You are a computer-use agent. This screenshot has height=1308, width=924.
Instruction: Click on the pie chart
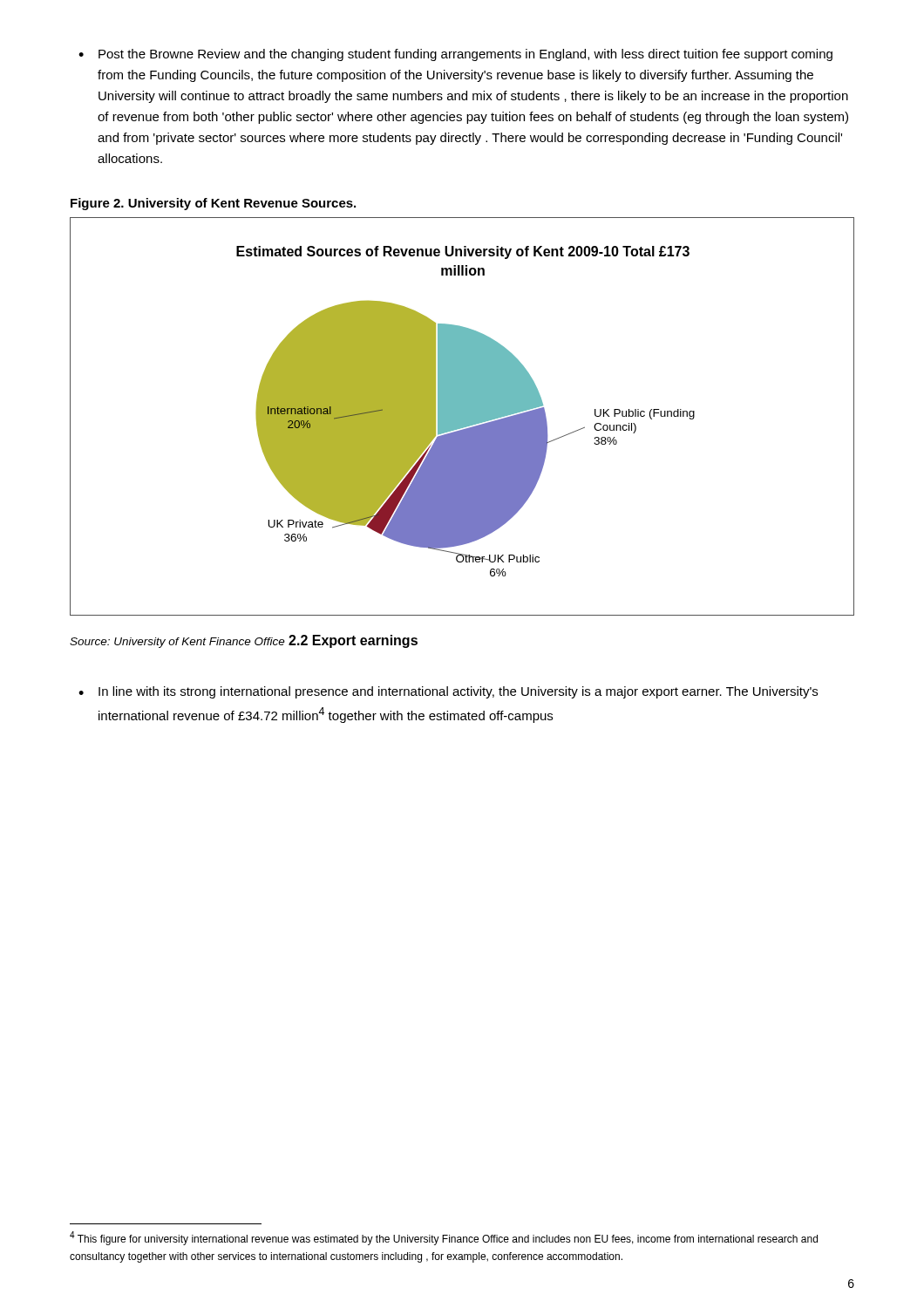pos(462,416)
